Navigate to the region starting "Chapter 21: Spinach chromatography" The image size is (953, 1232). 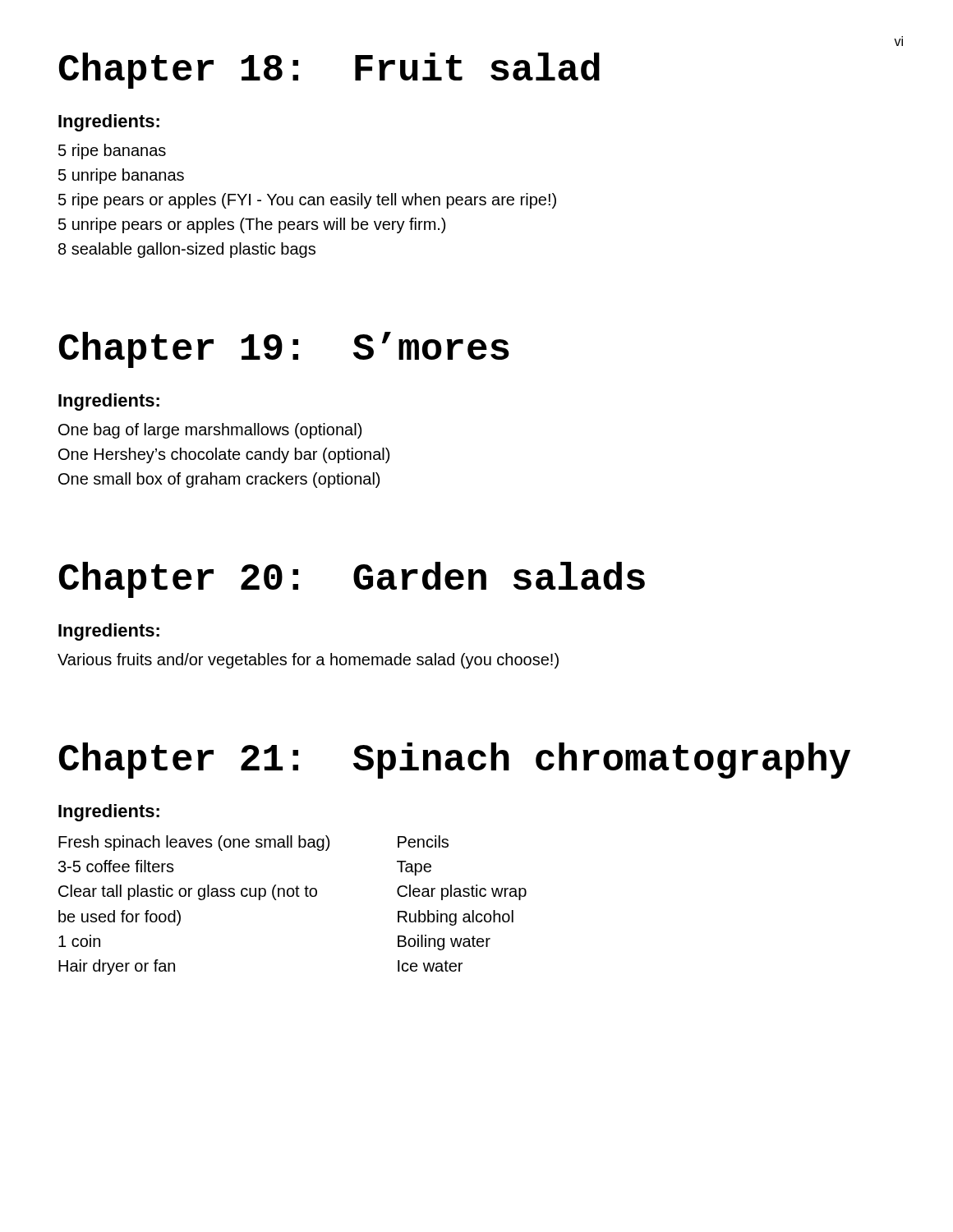(454, 761)
